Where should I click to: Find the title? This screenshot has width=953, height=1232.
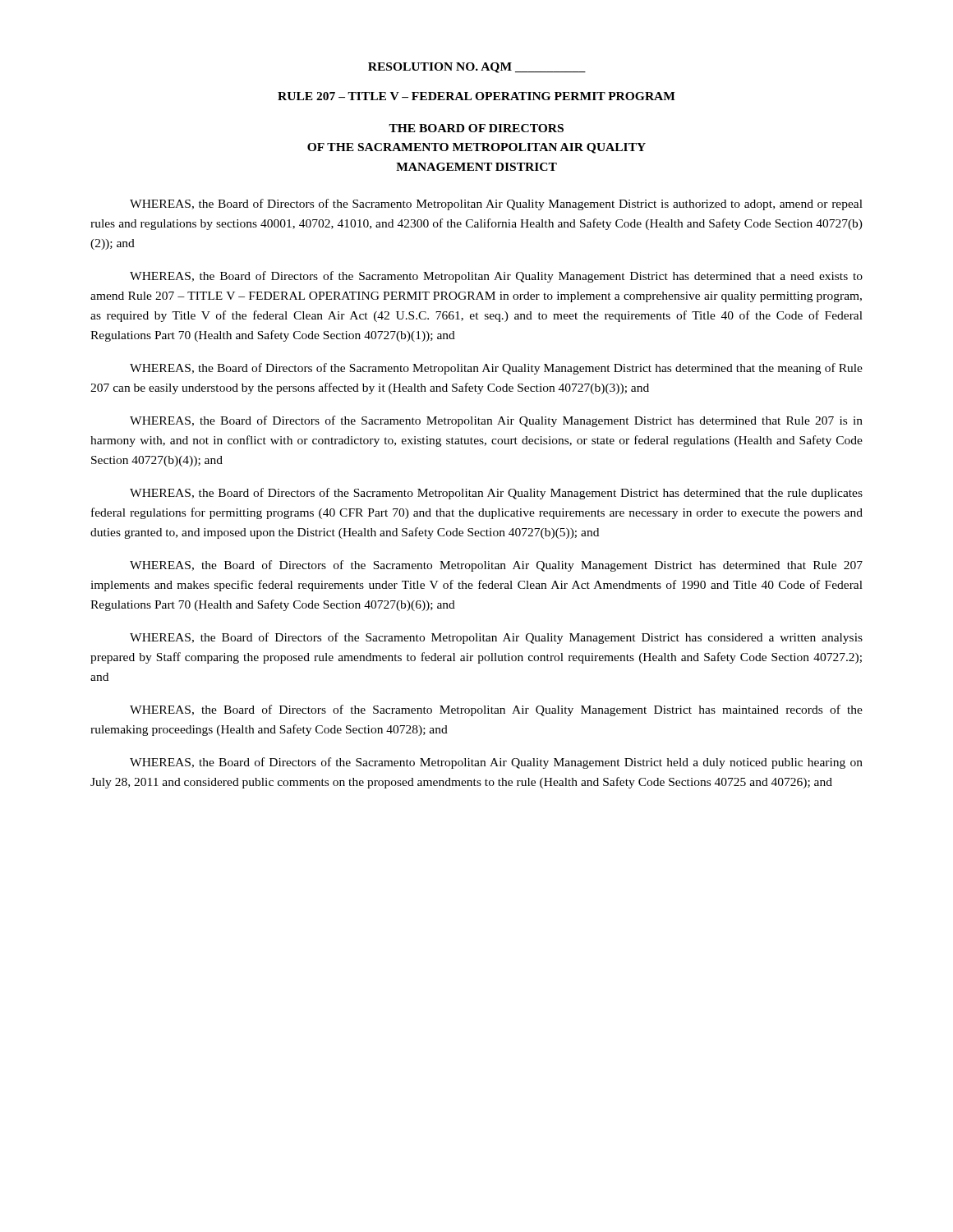tap(476, 66)
